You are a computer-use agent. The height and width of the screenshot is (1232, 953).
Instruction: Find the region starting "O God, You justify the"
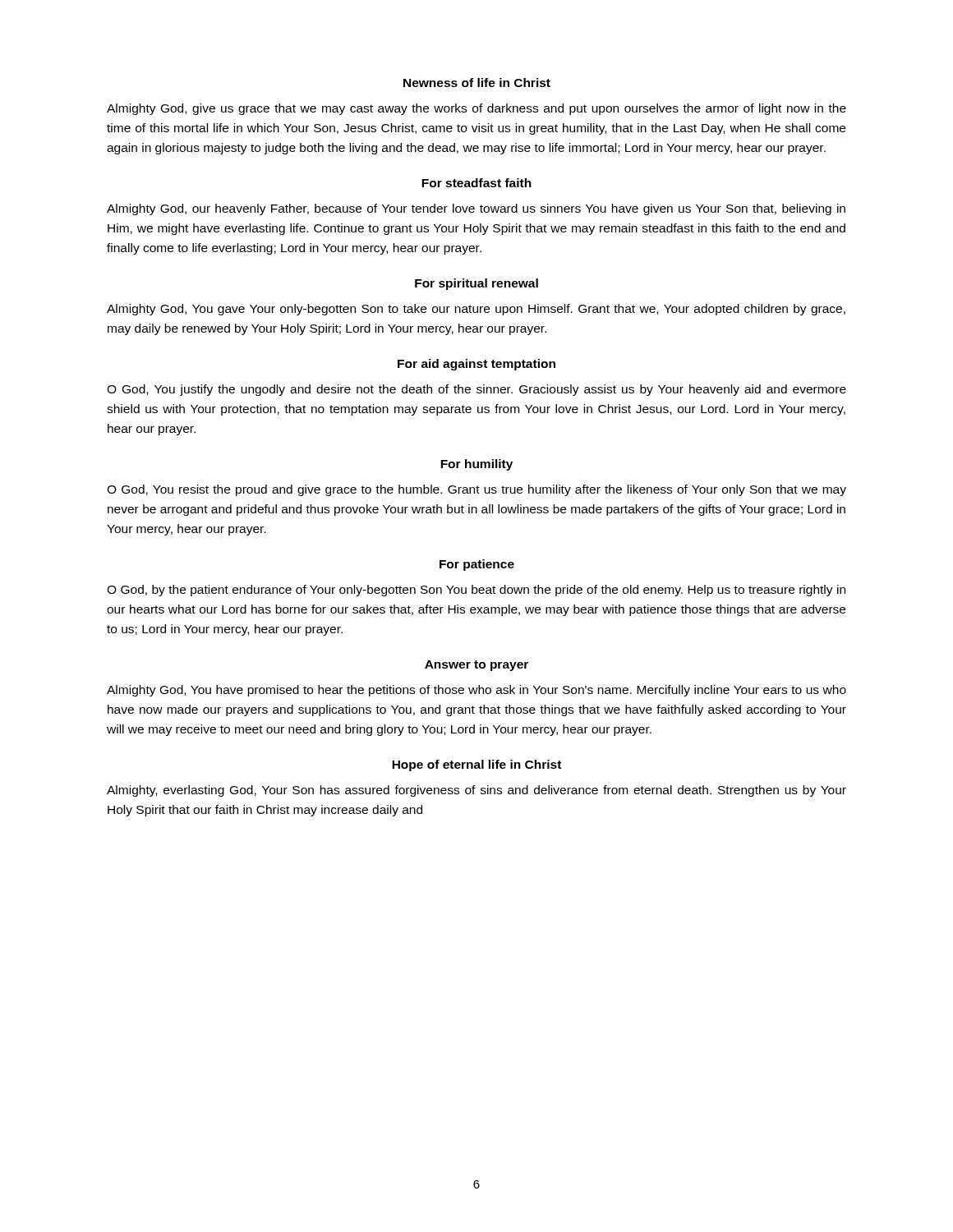pyautogui.click(x=476, y=409)
